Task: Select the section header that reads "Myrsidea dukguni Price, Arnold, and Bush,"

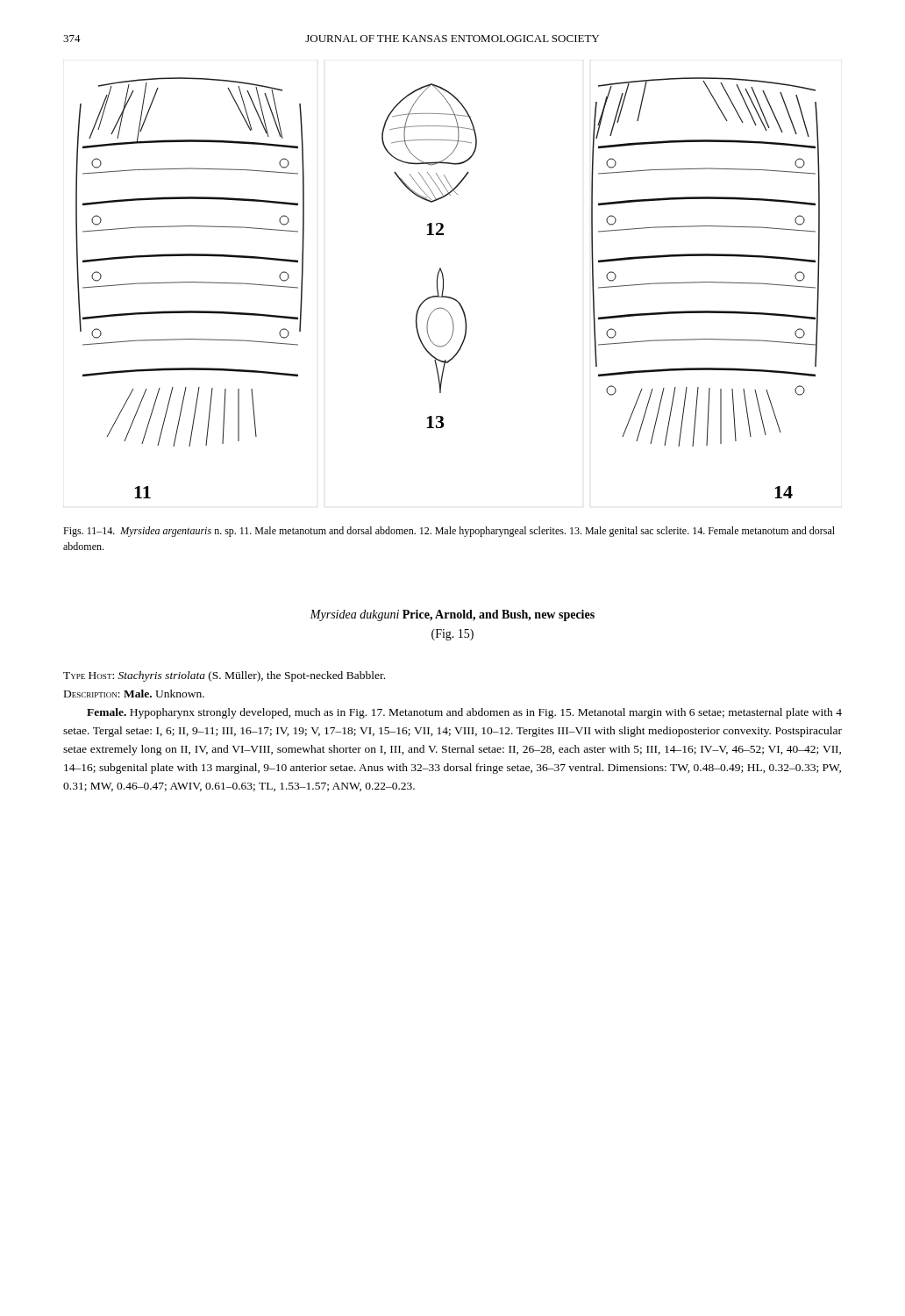Action: click(452, 624)
